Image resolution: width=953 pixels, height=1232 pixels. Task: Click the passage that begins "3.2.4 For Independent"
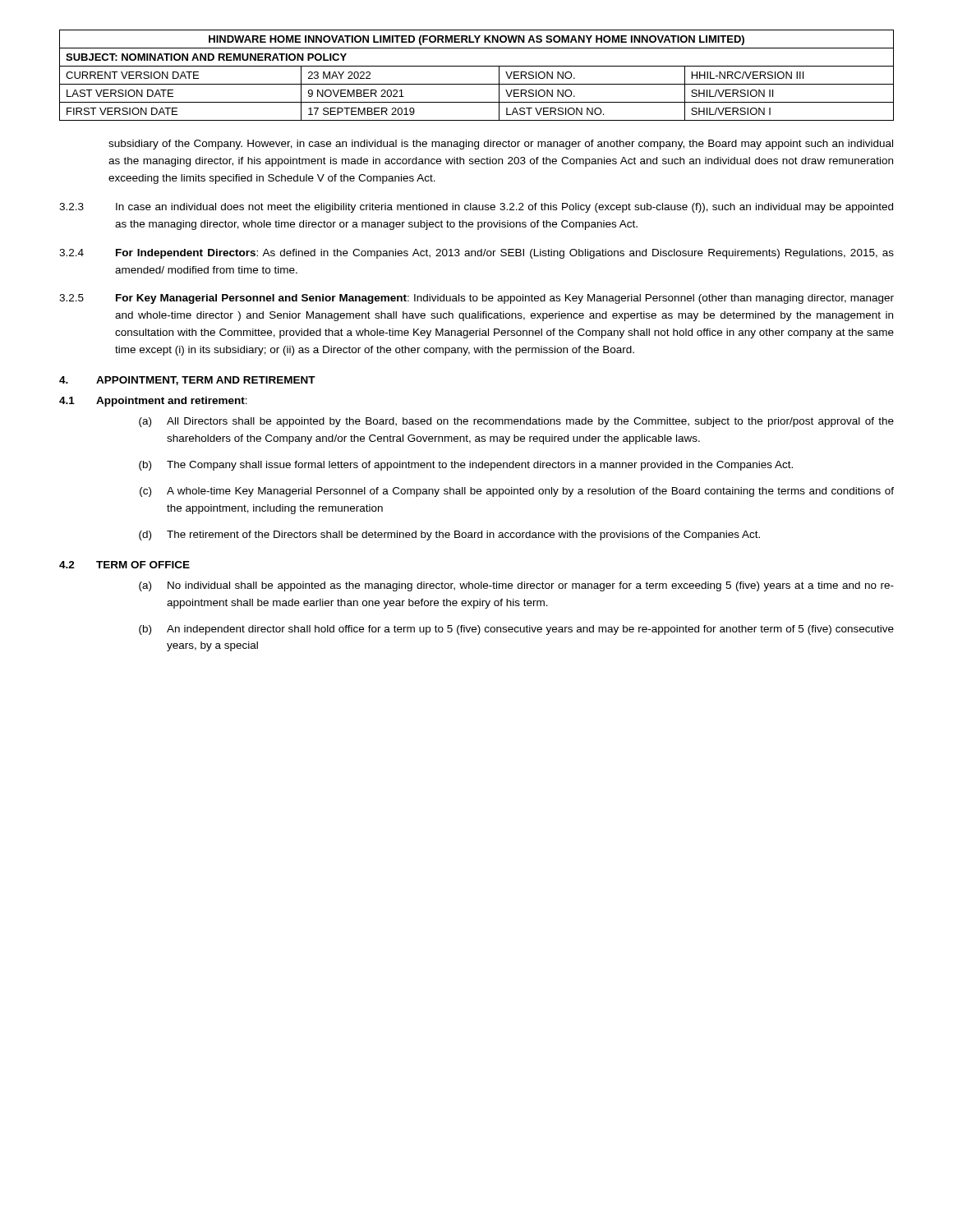(x=476, y=262)
